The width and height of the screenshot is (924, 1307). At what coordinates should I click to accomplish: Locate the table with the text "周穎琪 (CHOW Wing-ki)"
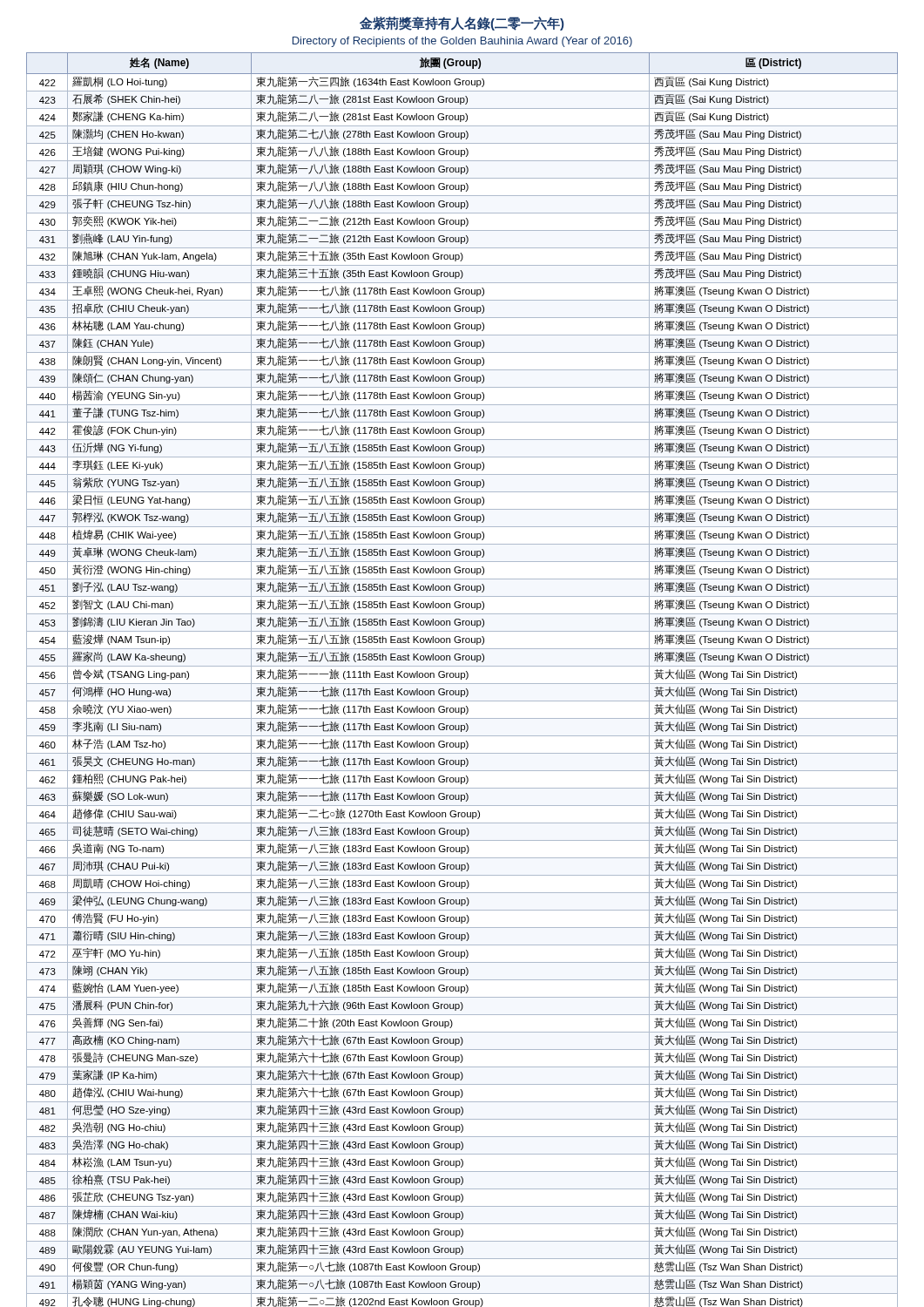[462, 680]
